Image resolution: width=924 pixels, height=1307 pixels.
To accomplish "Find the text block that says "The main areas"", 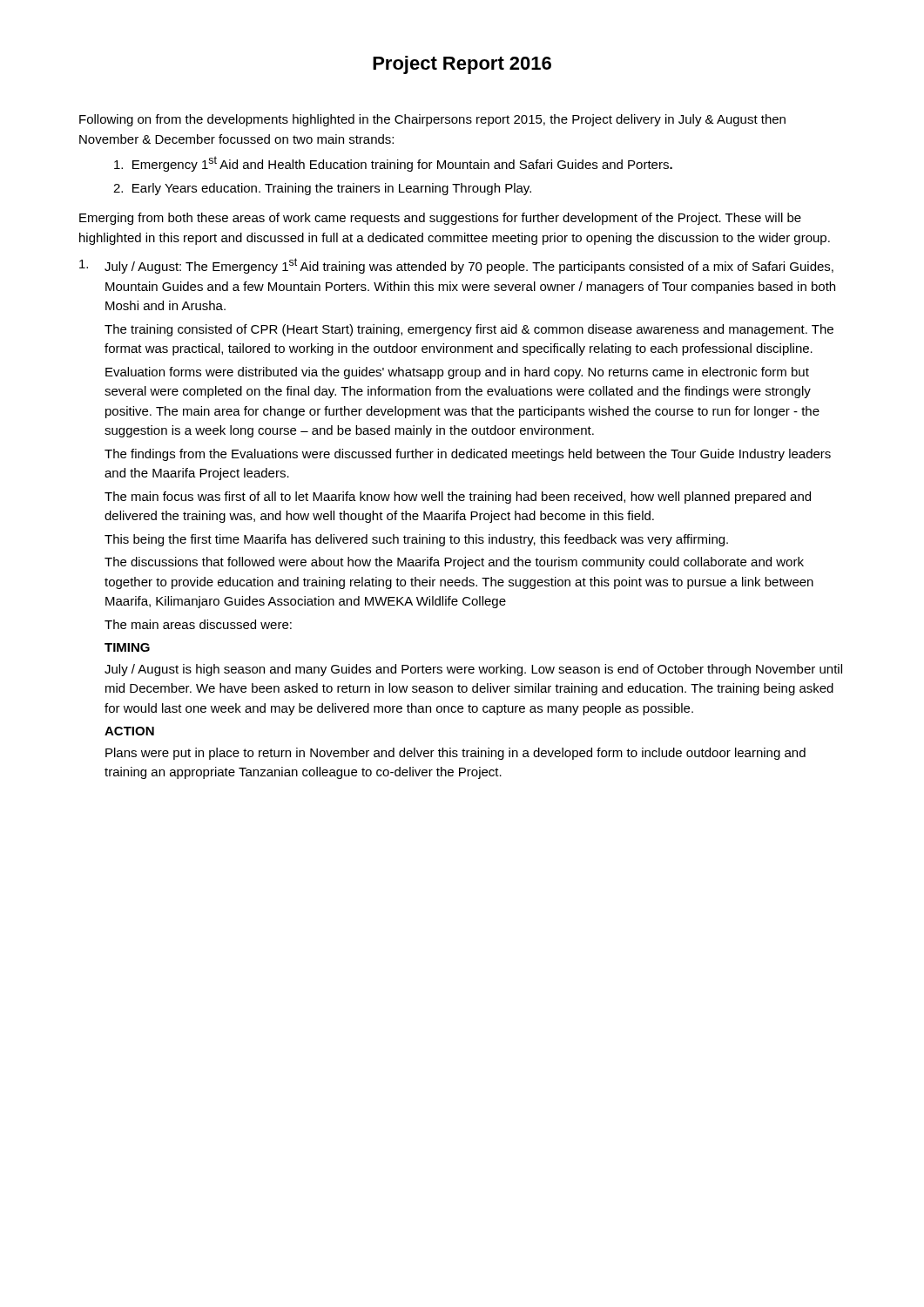I will 199,624.
